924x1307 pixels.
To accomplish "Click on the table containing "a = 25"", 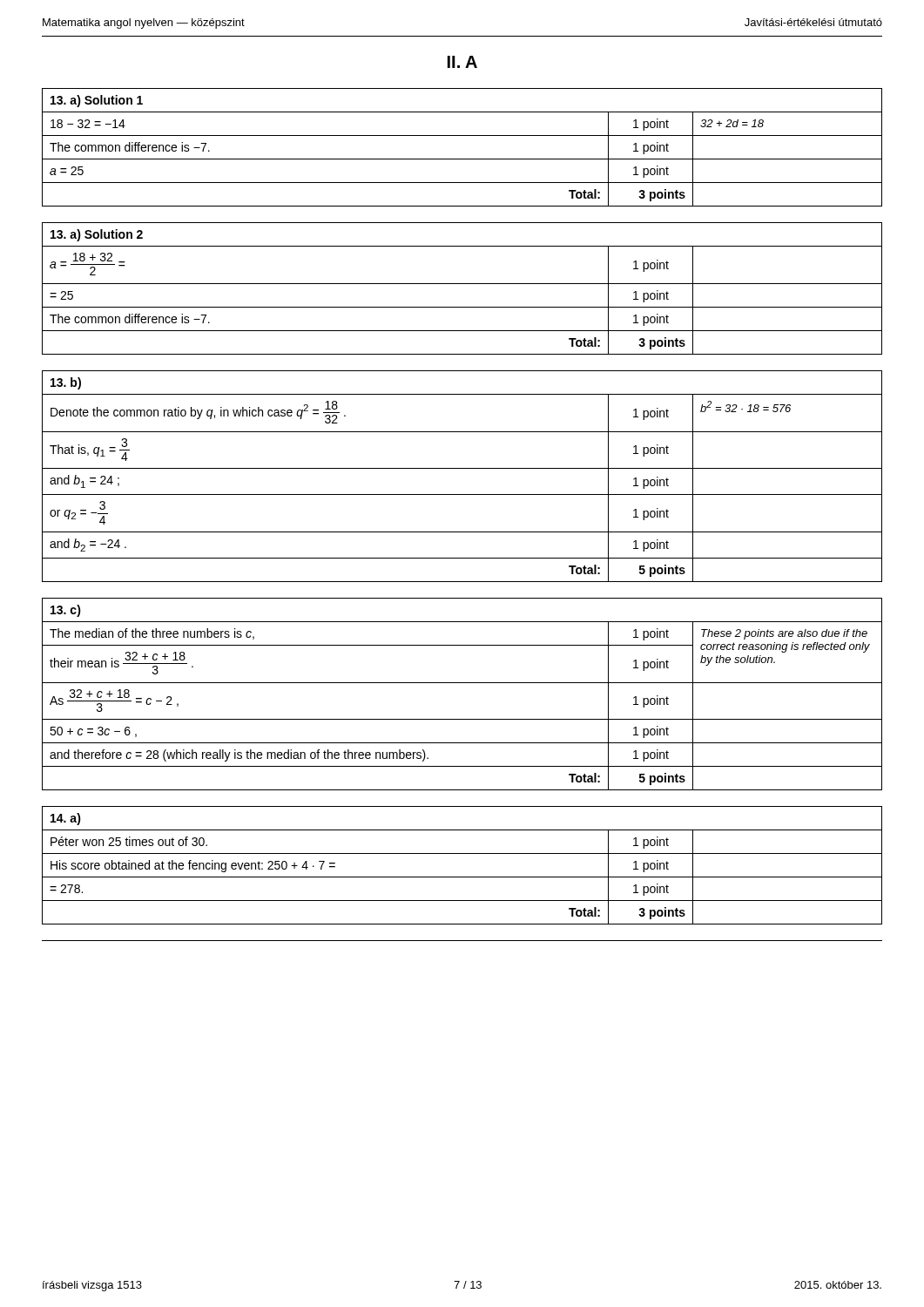I will [x=462, y=147].
